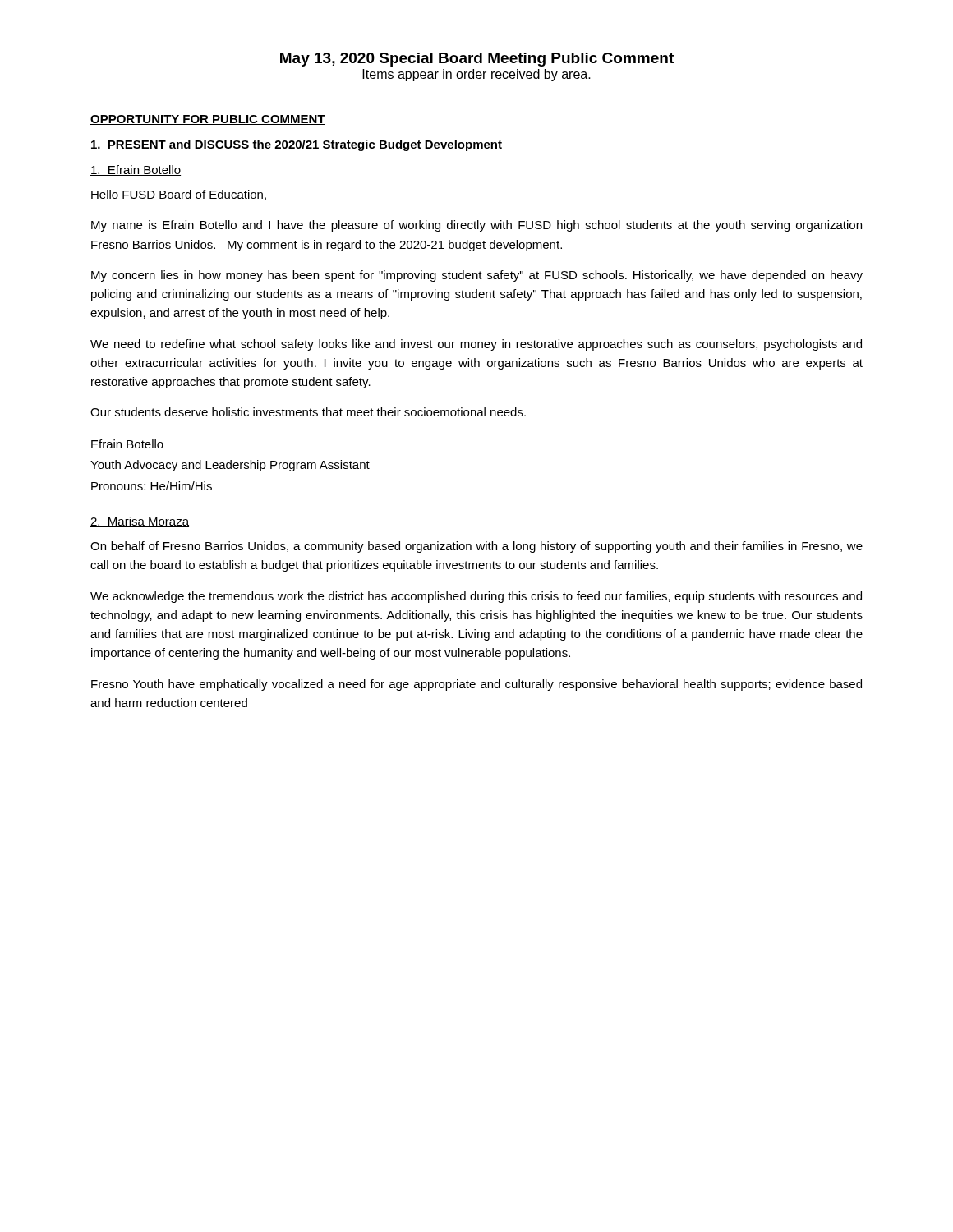Find "OPPORTUNITY FOR PUBLIC COMMENT" on this page

208,119
